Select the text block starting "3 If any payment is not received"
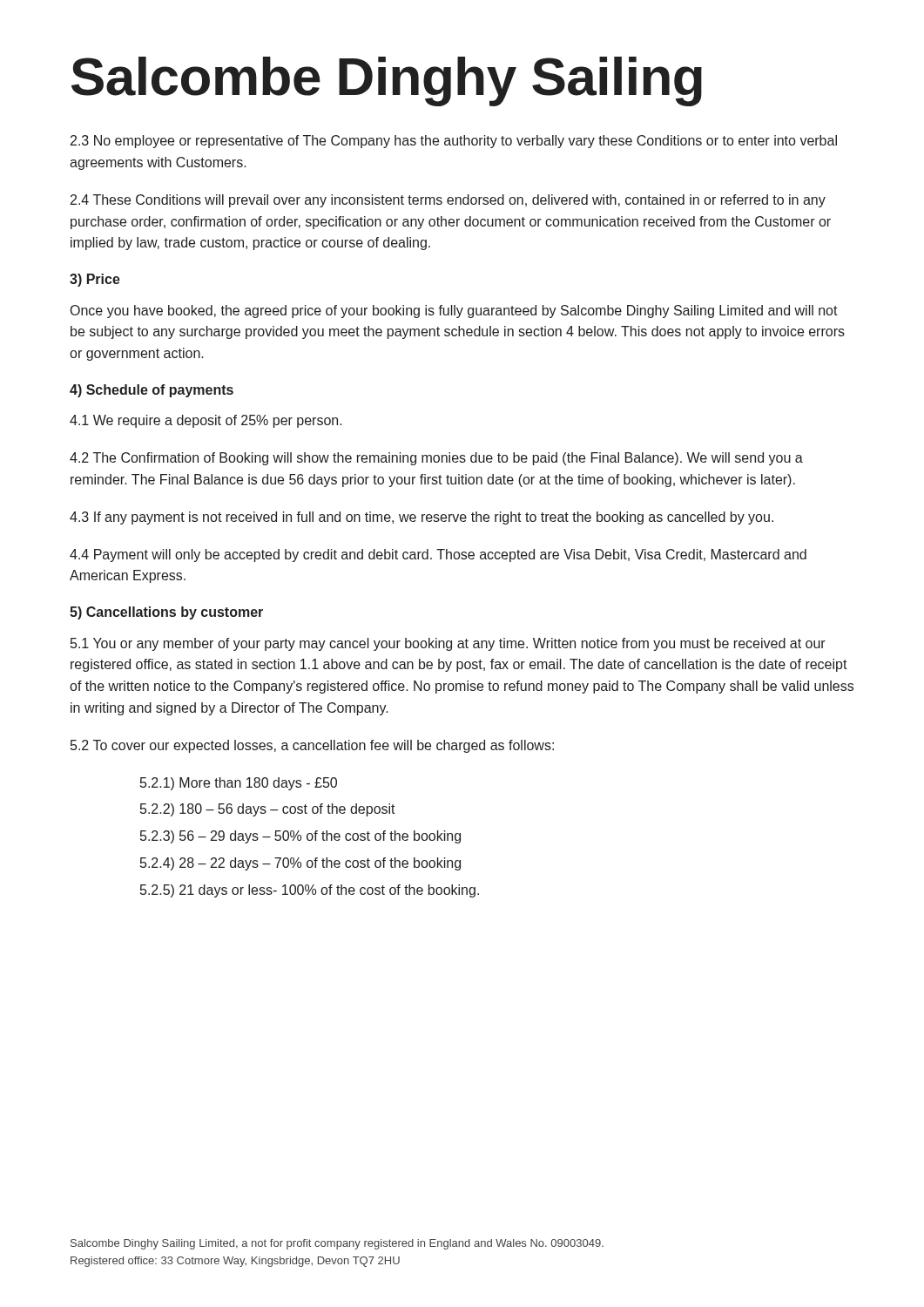 click(x=422, y=517)
